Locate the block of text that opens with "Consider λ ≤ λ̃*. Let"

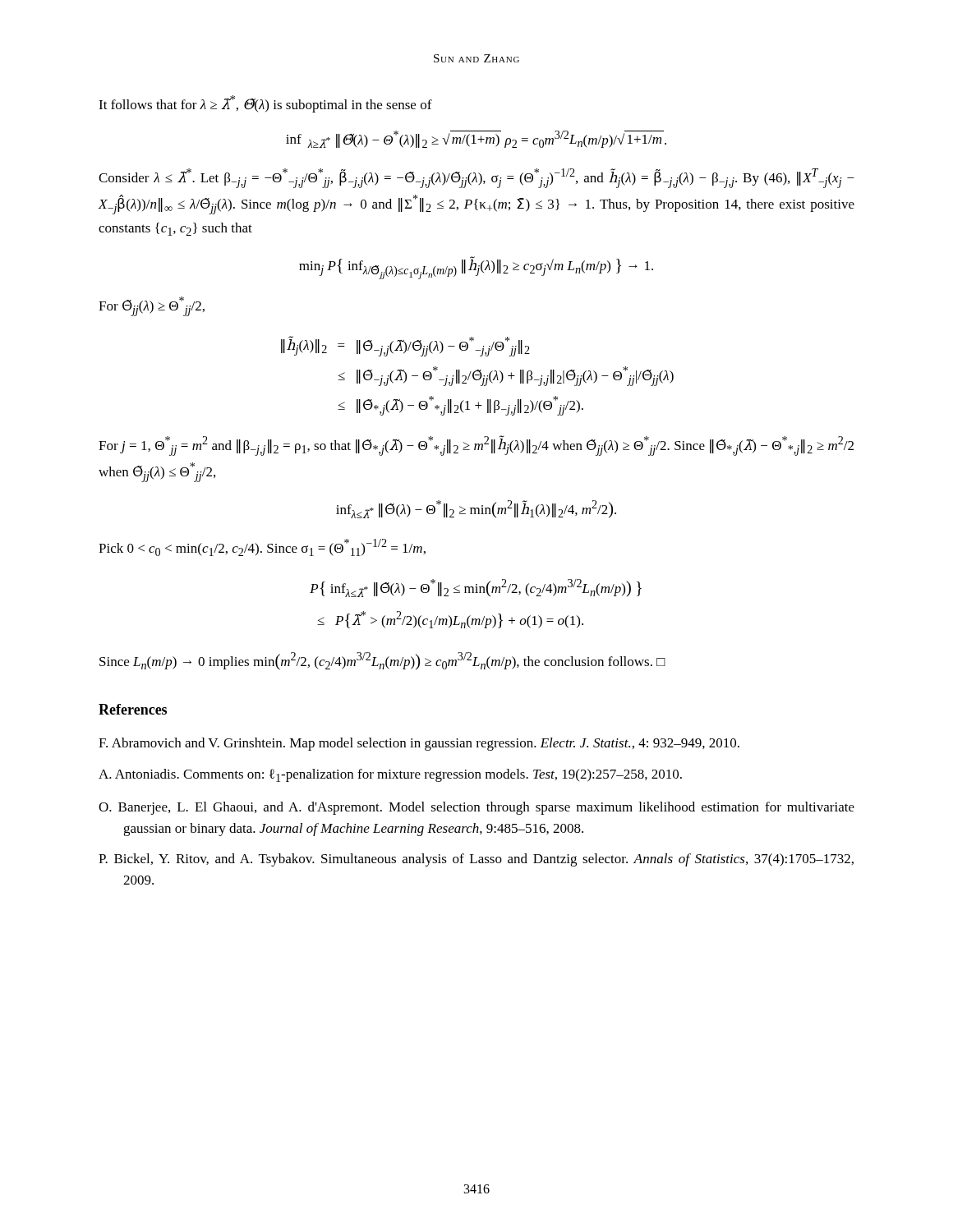point(476,202)
